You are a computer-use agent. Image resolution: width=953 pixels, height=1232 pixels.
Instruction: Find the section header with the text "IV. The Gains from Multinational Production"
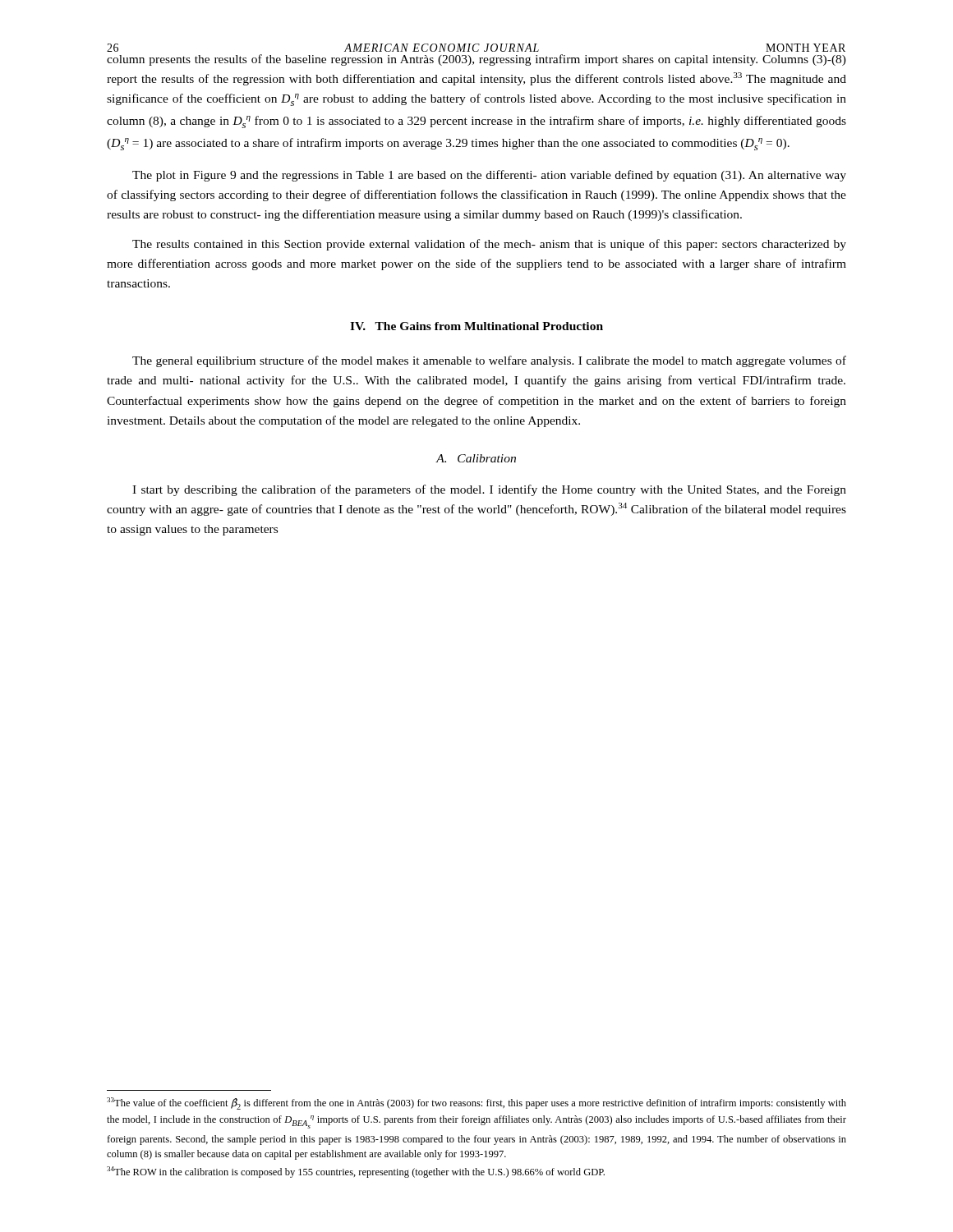click(x=476, y=326)
